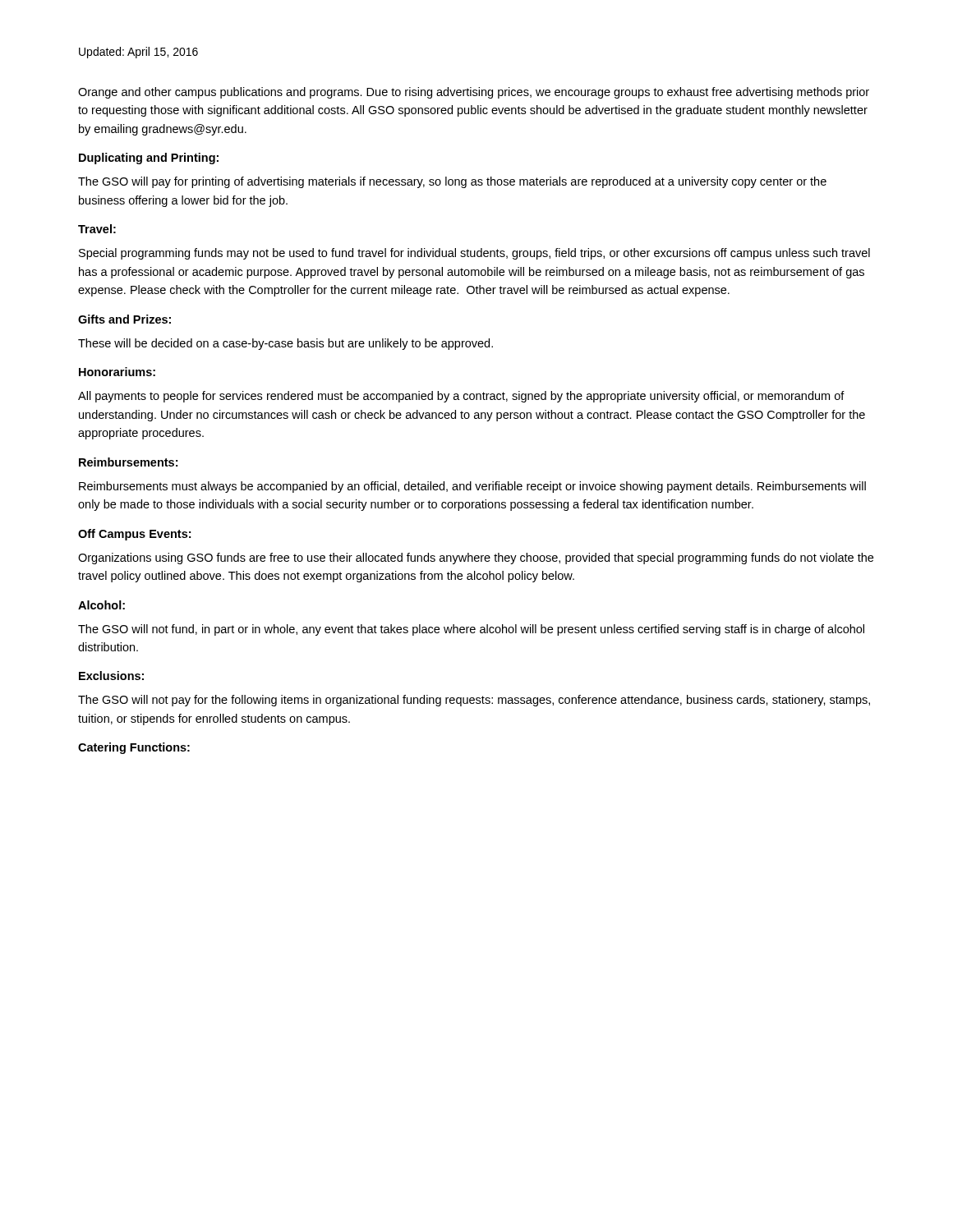Click on the text block containing "The GSO will pay for printing of"
Viewport: 953px width, 1232px height.
pos(452,191)
